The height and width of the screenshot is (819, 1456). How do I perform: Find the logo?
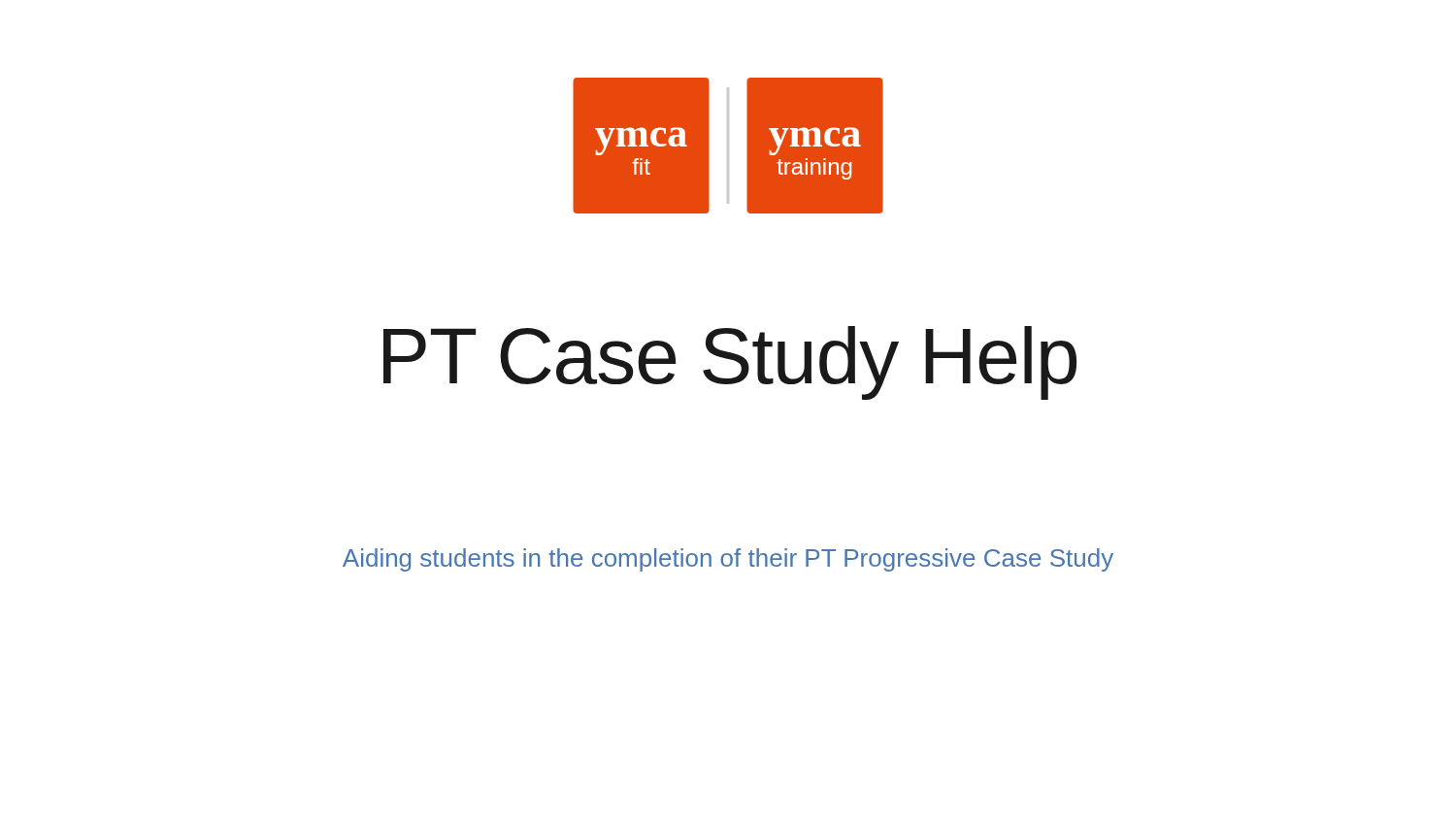pyautogui.click(x=728, y=146)
